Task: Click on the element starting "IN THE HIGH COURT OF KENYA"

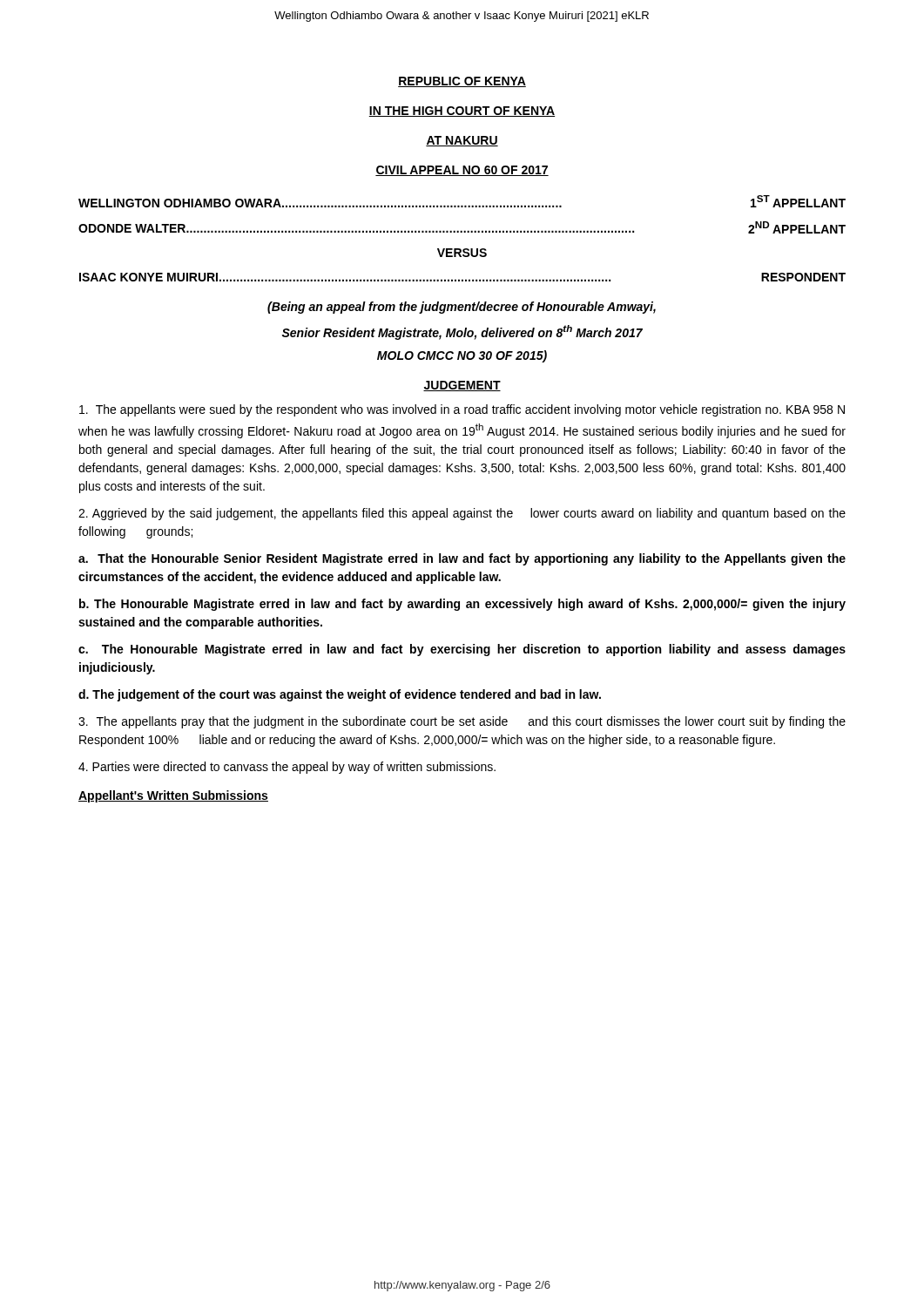Action: pyautogui.click(x=462, y=111)
